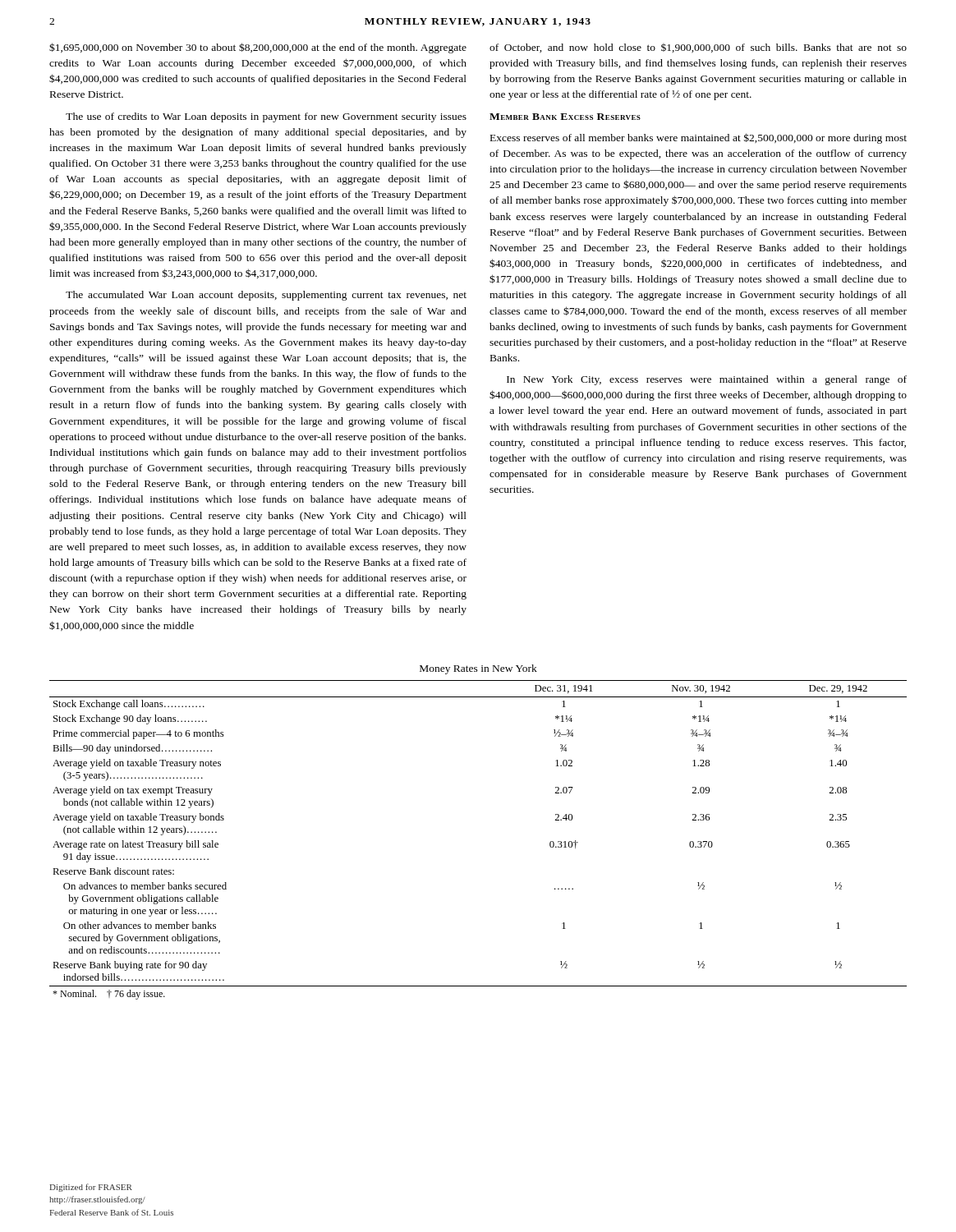Point to the block beginning "$1,695,000,000 on November"

258,336
